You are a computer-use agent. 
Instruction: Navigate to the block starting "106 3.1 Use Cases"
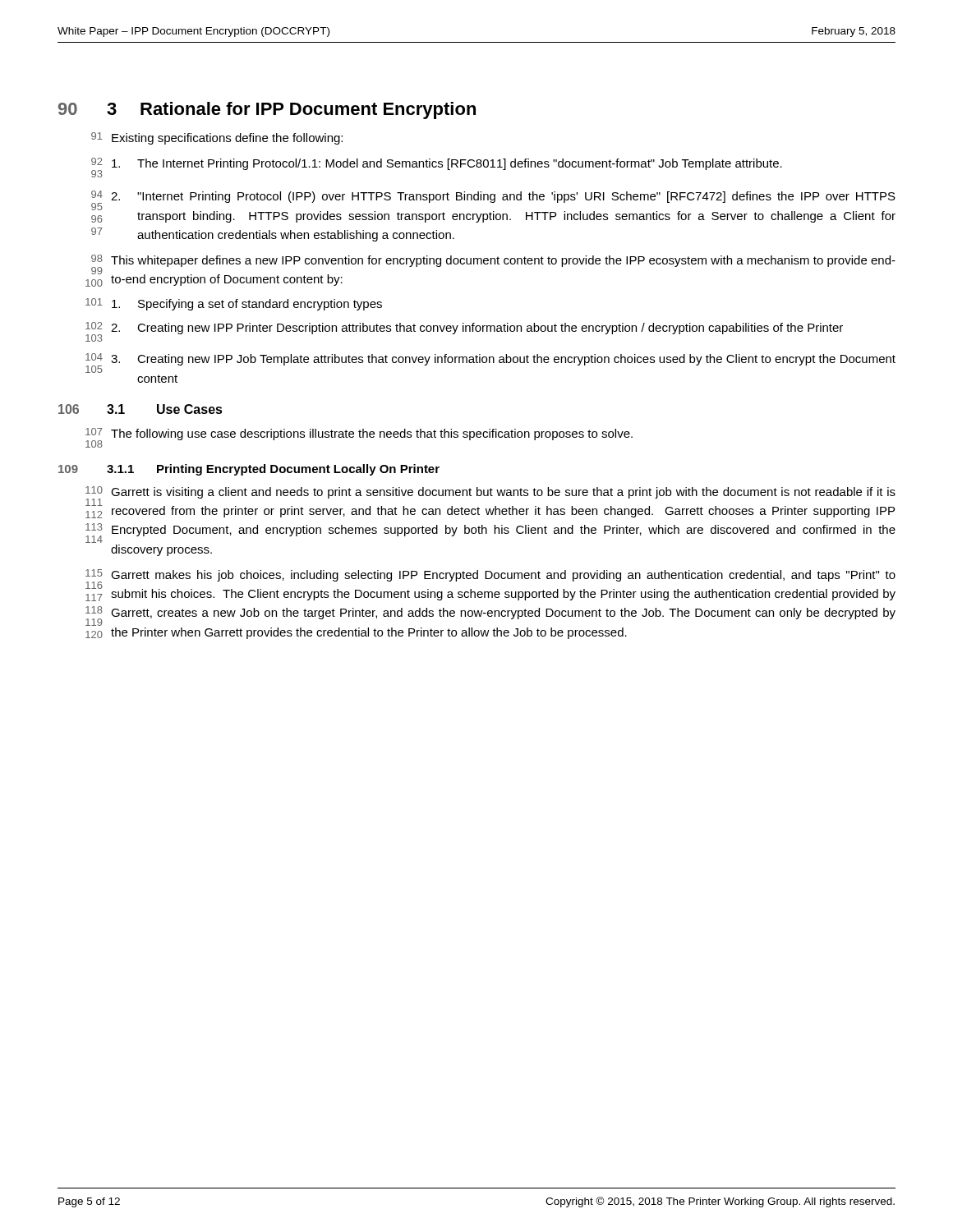pos(65,409)
